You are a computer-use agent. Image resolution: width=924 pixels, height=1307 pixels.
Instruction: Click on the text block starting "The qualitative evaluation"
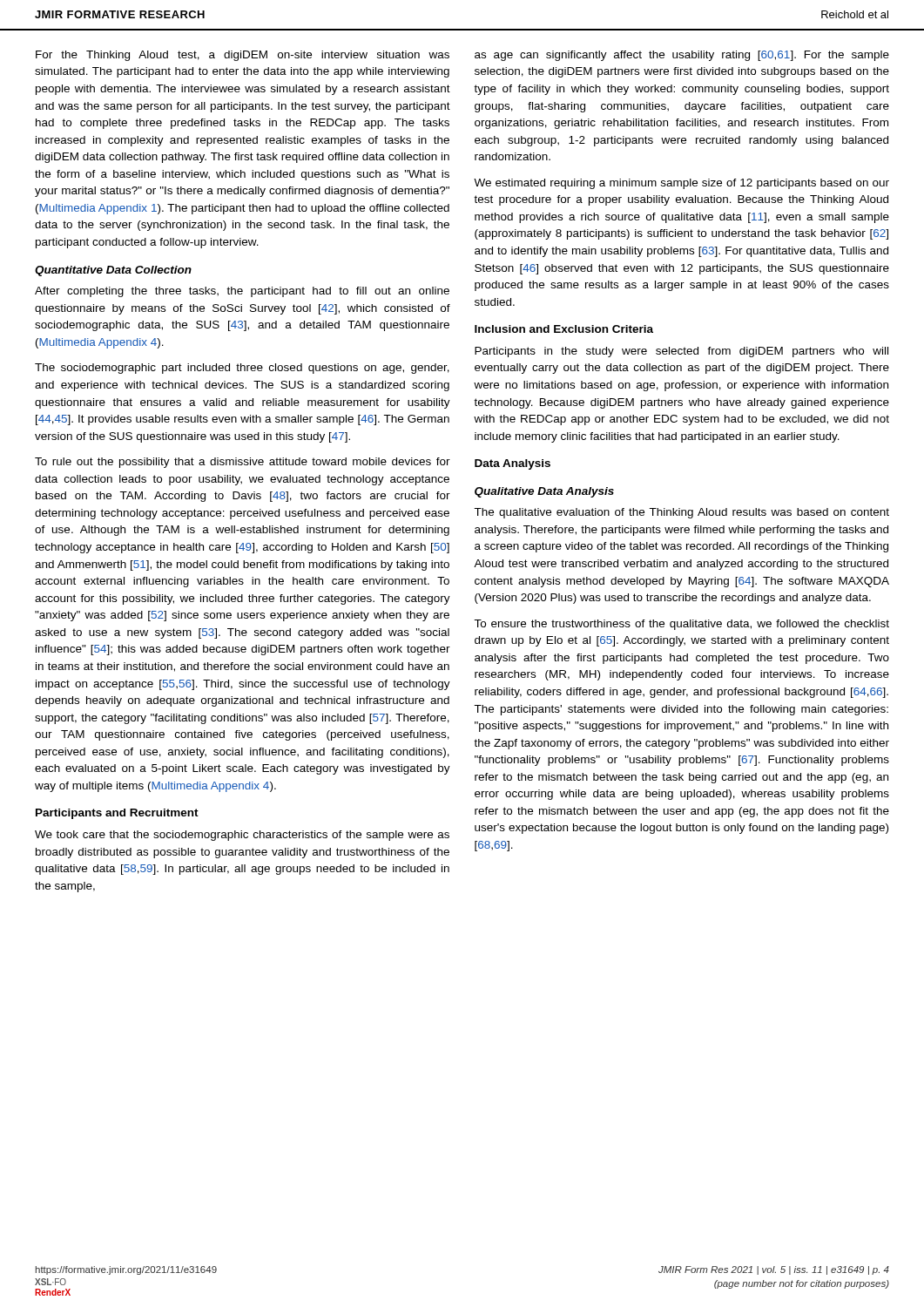click(x=682, y=555)
